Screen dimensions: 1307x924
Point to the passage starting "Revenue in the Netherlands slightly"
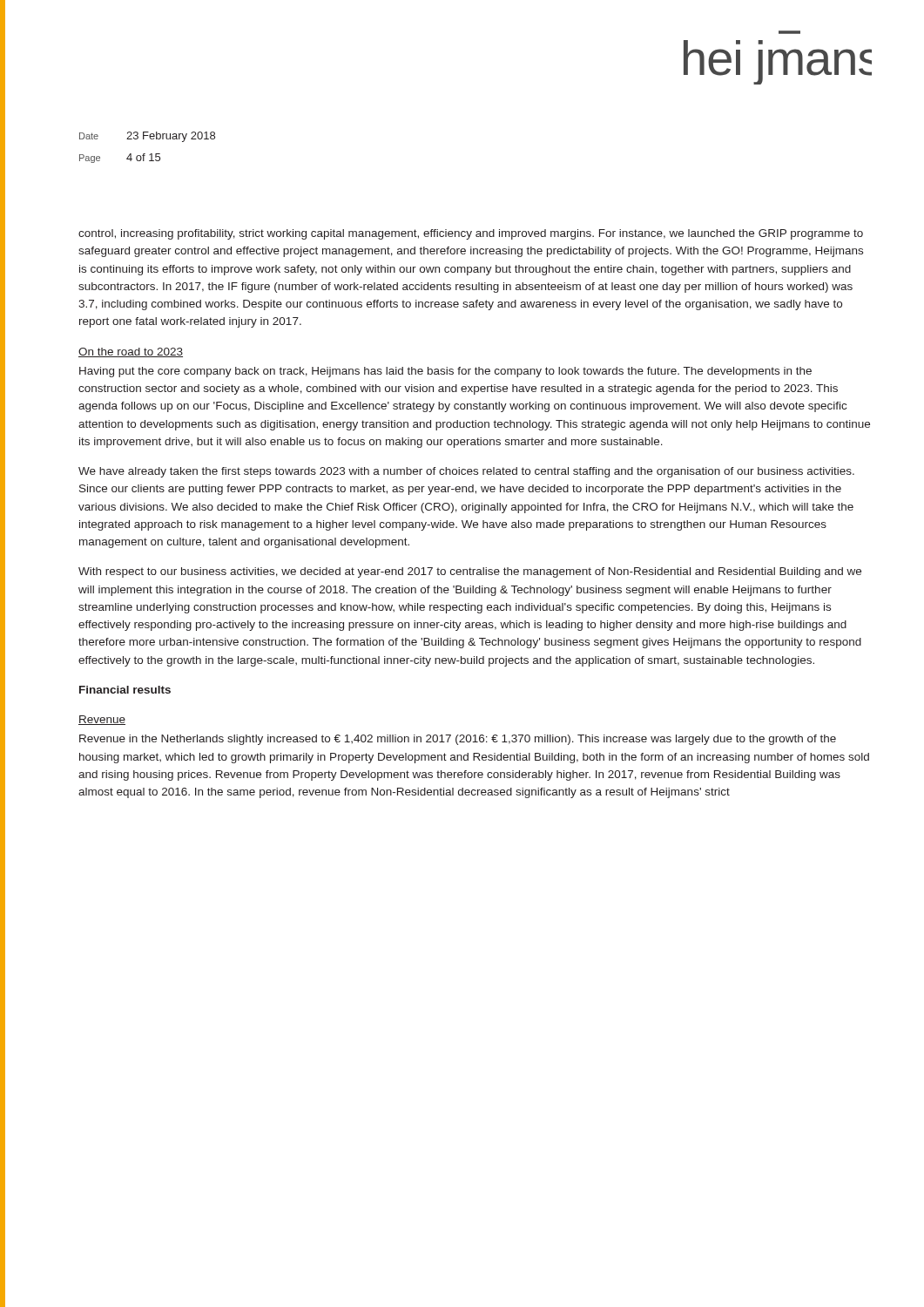click(x=475, y=766)
